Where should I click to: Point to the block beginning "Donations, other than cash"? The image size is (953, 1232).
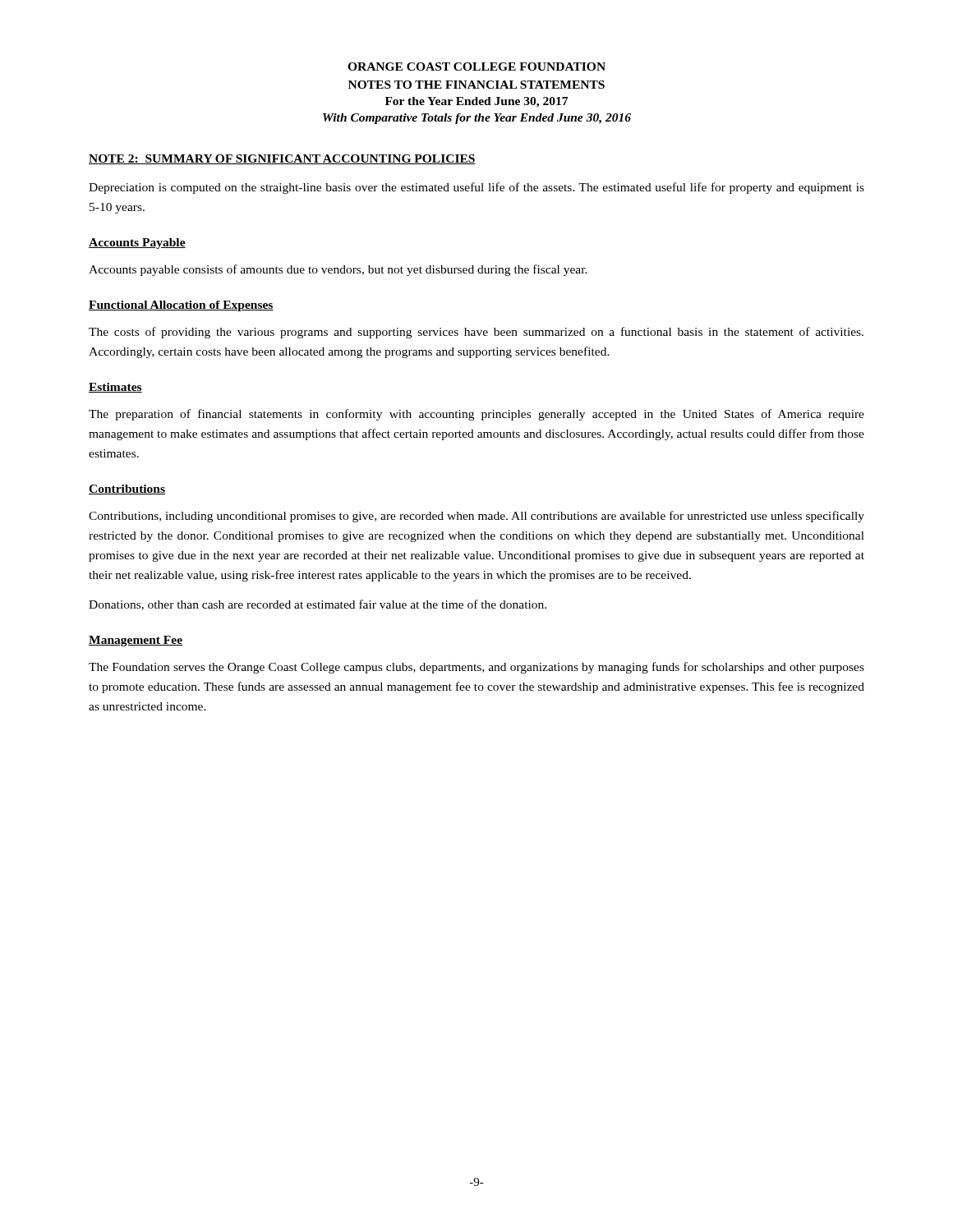[x=318, y=604]
